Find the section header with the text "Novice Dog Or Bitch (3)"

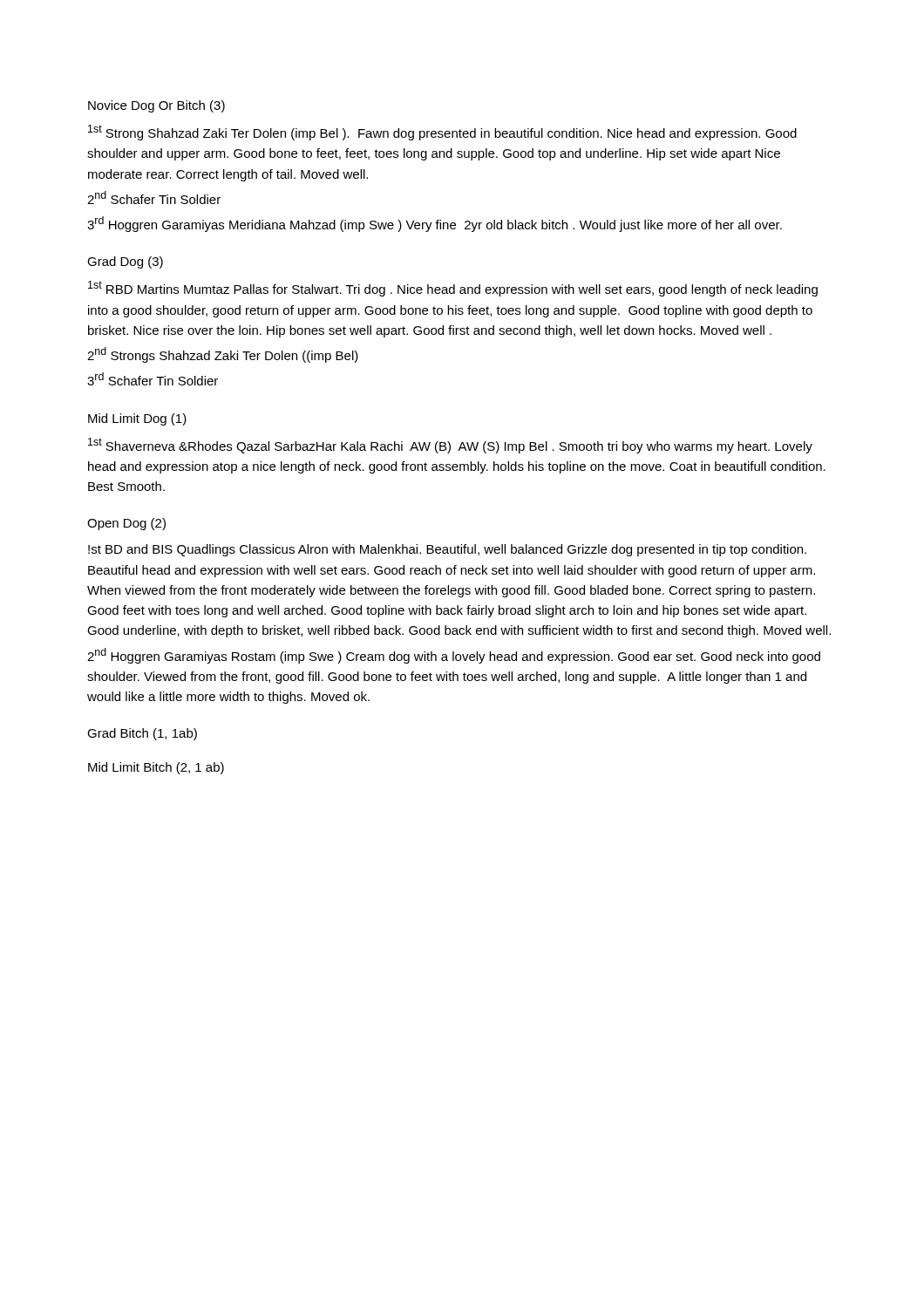[156, 105]
